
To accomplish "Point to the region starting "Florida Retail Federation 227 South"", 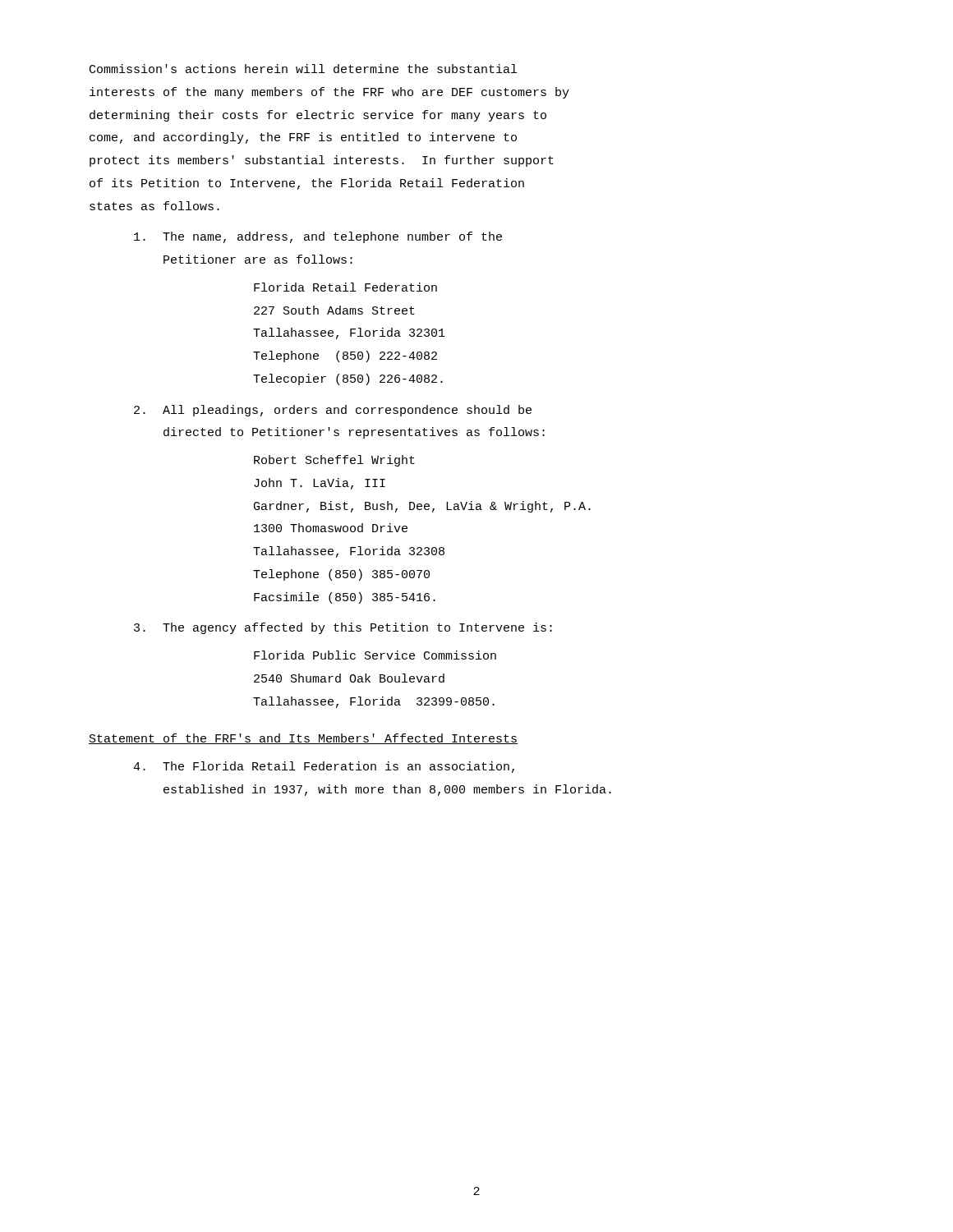I will [x=349, y=334].
